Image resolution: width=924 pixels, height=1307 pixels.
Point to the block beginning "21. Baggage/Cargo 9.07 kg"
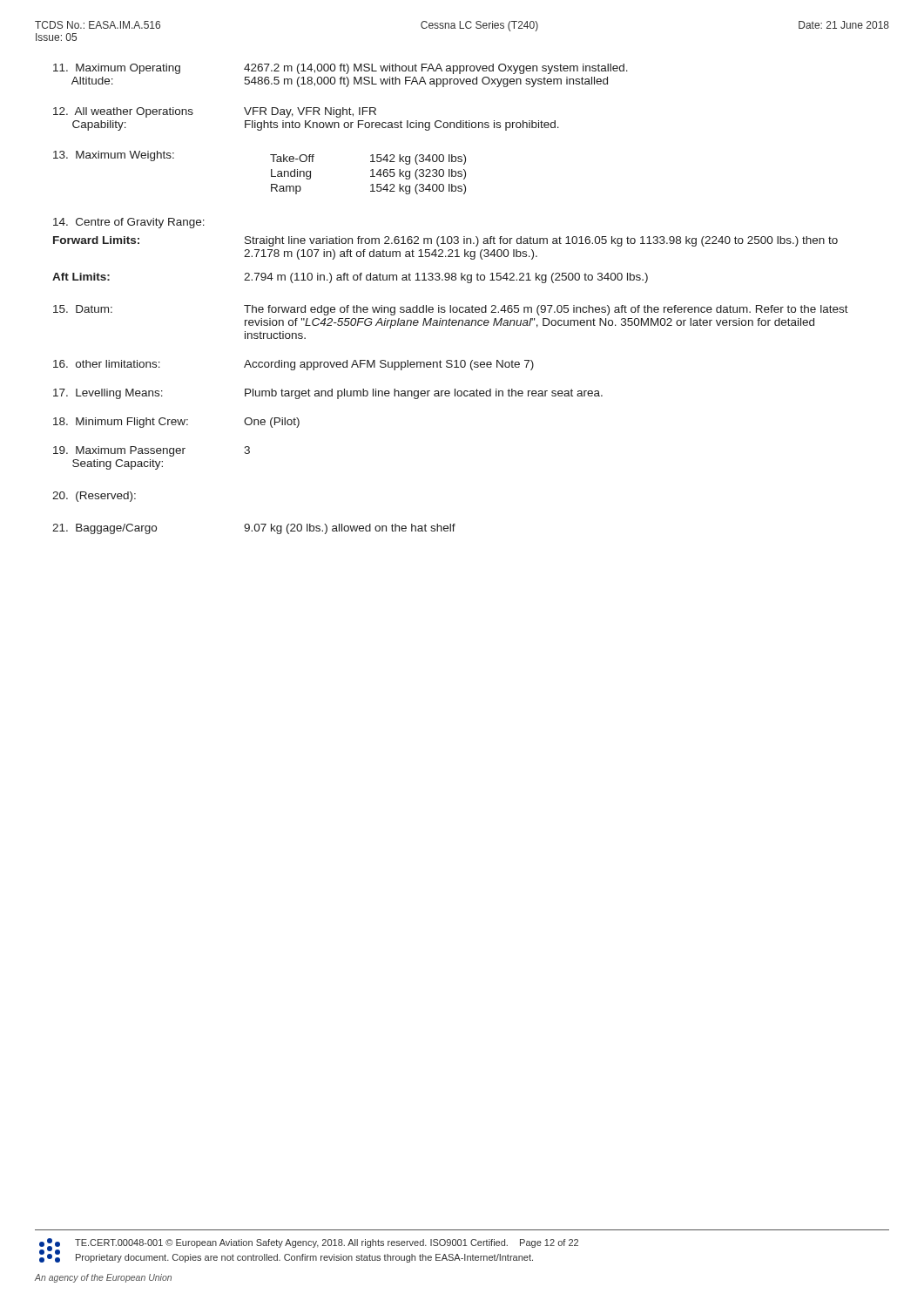click(462, 528)
